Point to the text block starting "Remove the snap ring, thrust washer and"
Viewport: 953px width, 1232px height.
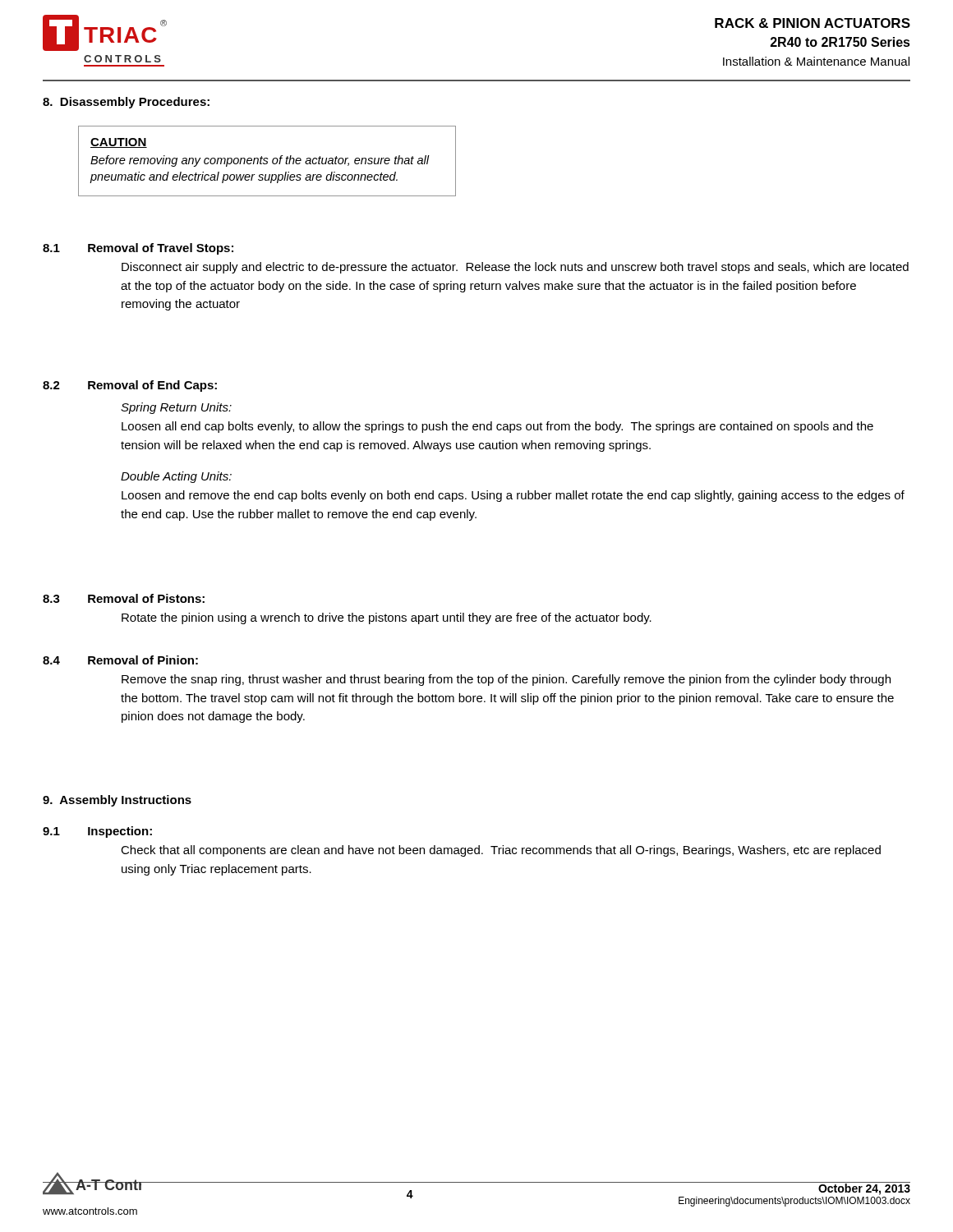(507, 697)
